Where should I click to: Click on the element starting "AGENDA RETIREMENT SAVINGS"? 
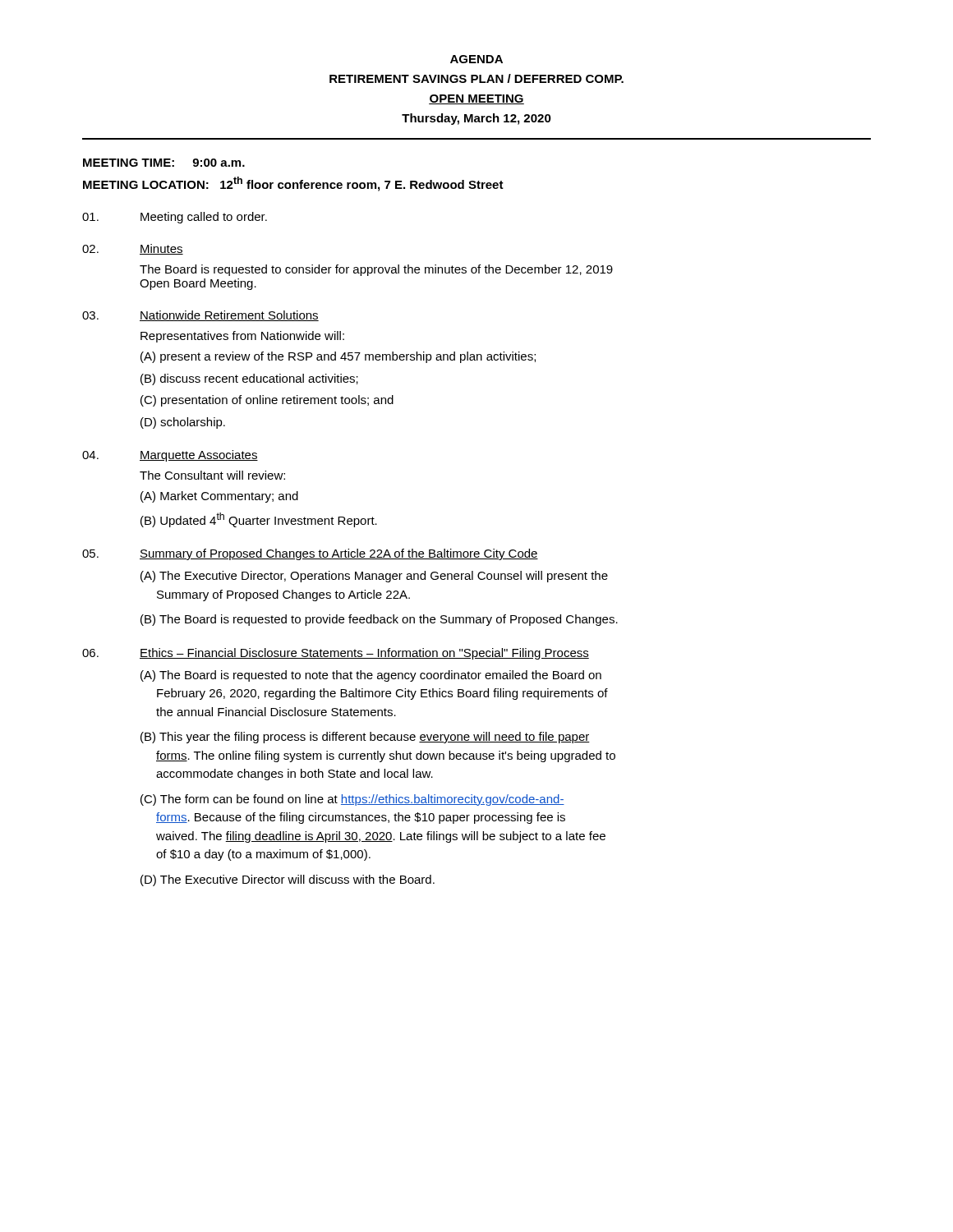coord(476,89)
